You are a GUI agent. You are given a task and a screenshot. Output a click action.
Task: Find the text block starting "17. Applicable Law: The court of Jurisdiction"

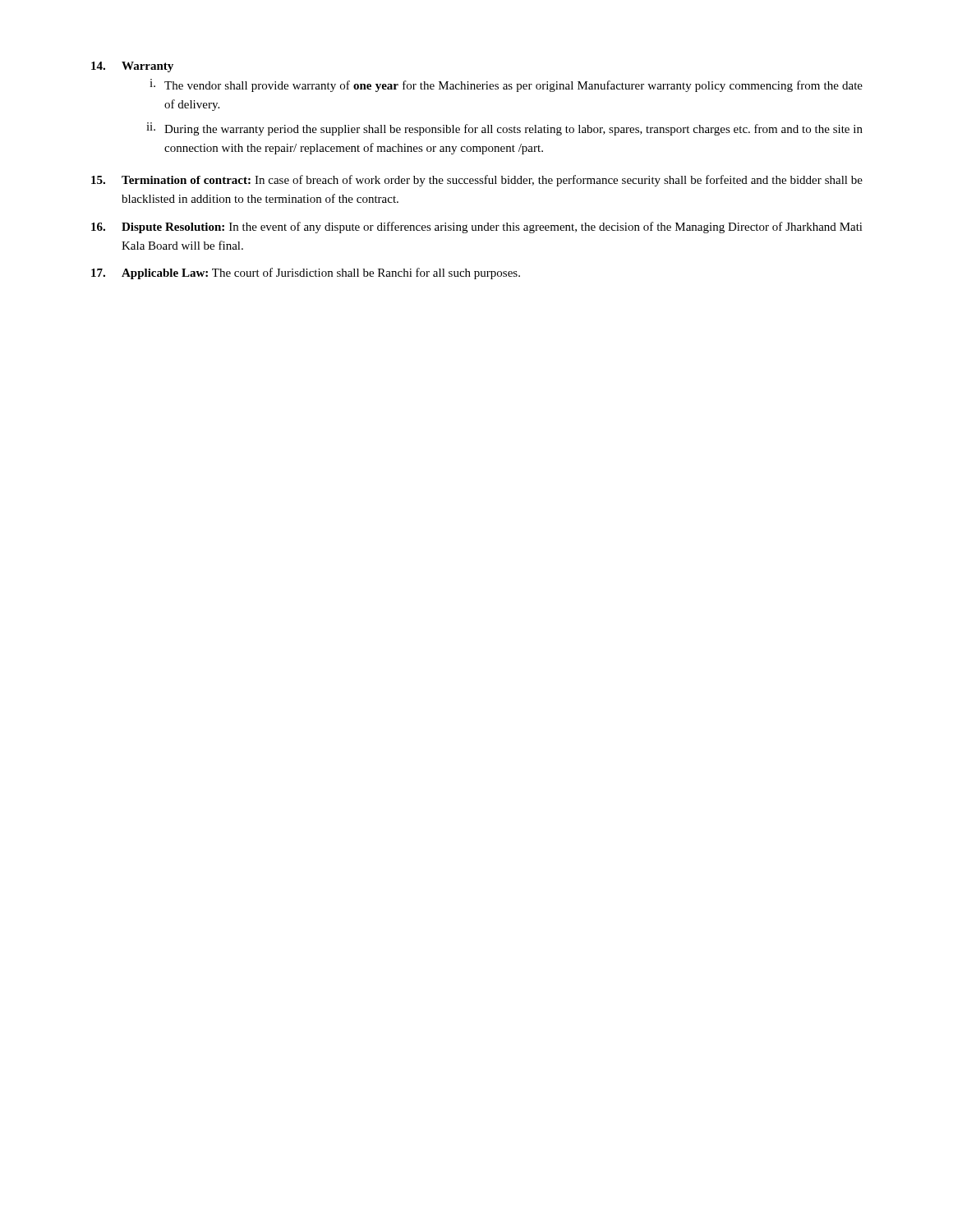click(476, 273)
